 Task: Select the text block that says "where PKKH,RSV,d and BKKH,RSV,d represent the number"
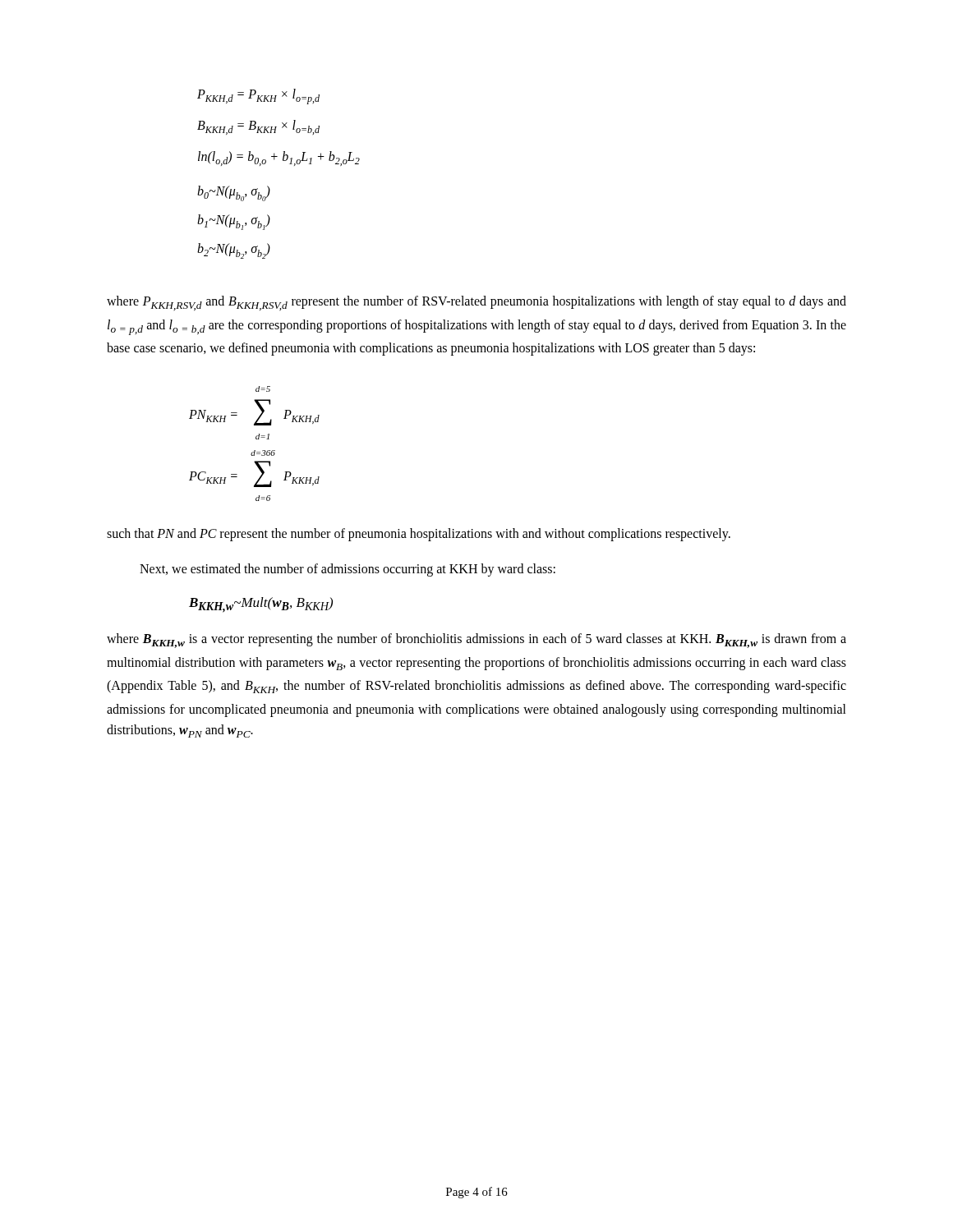[476, 325]
